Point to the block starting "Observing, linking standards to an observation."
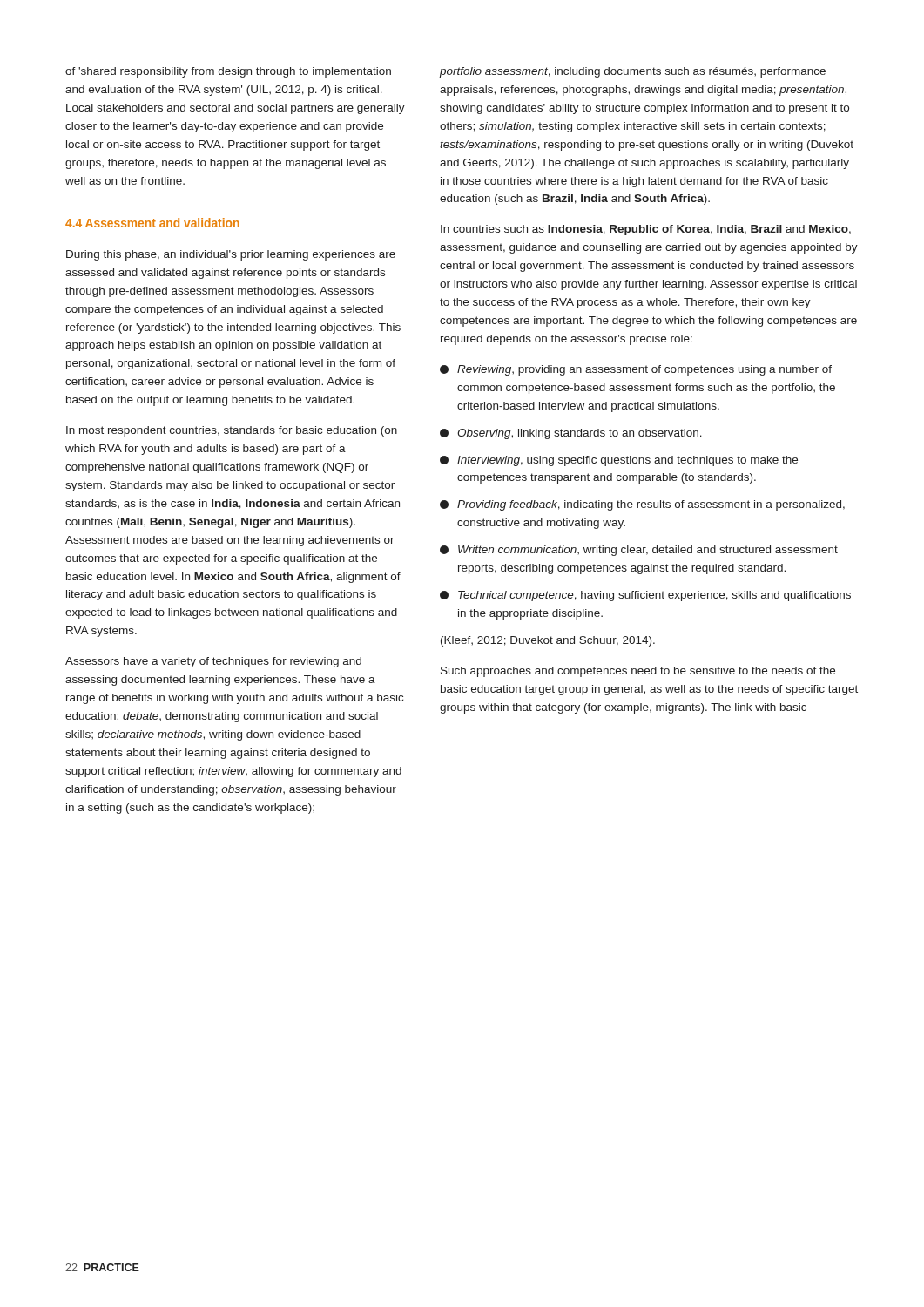 click(x=649, y=433)
